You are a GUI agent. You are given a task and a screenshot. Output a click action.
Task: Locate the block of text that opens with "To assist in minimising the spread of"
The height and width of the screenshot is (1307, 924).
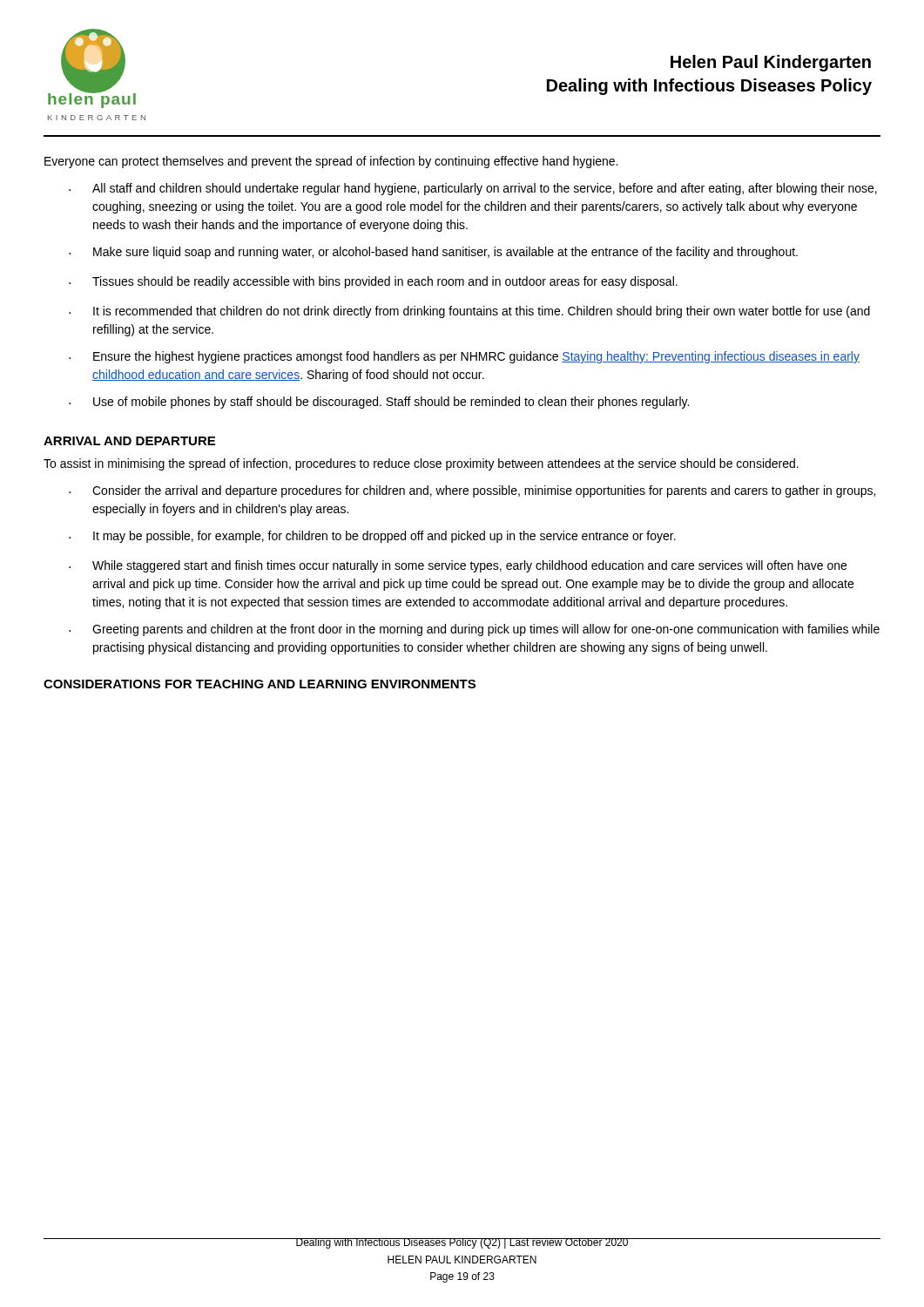click(x=421, y=464)
